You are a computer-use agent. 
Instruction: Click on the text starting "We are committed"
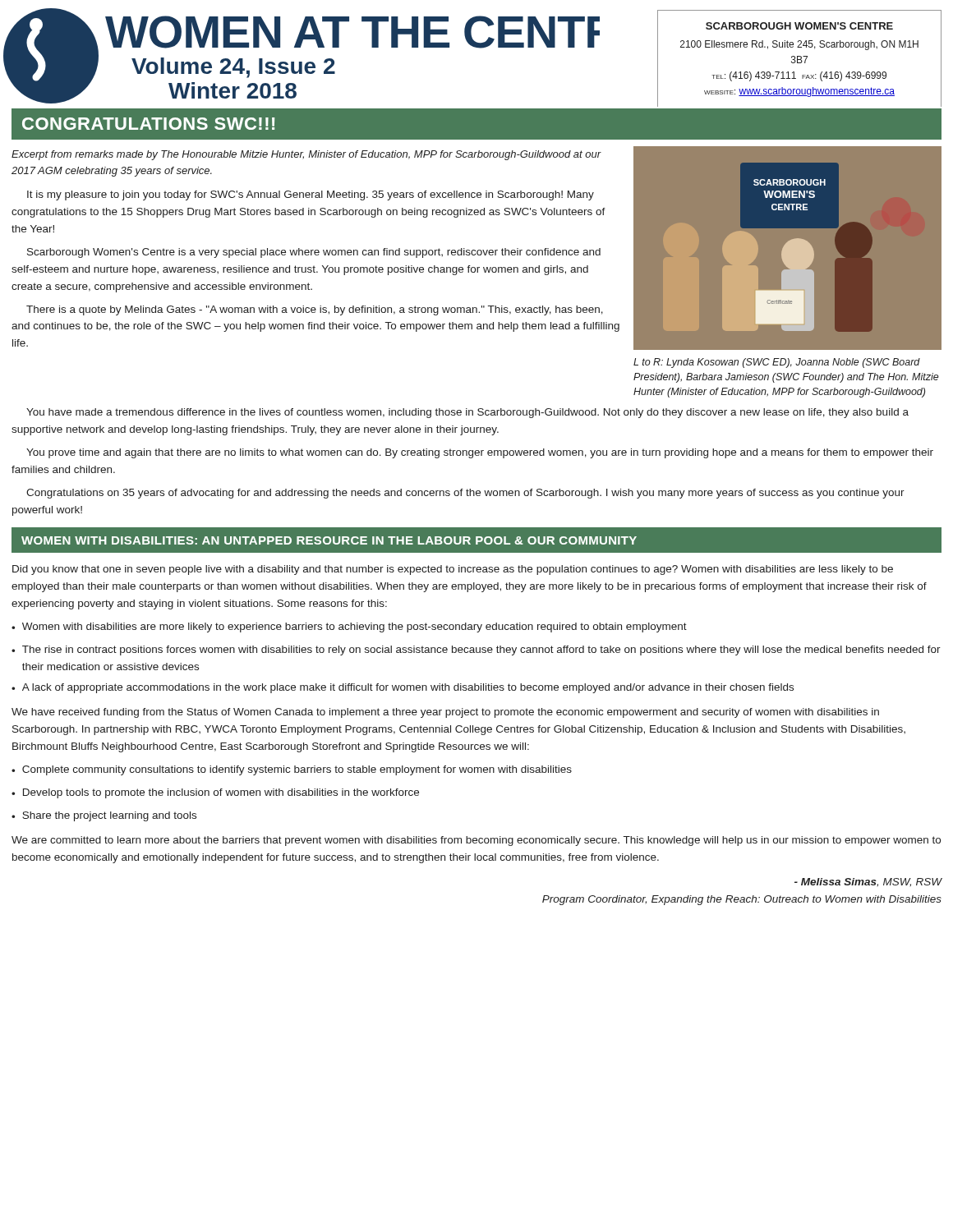pyautogui.click(x=476, y=848)
